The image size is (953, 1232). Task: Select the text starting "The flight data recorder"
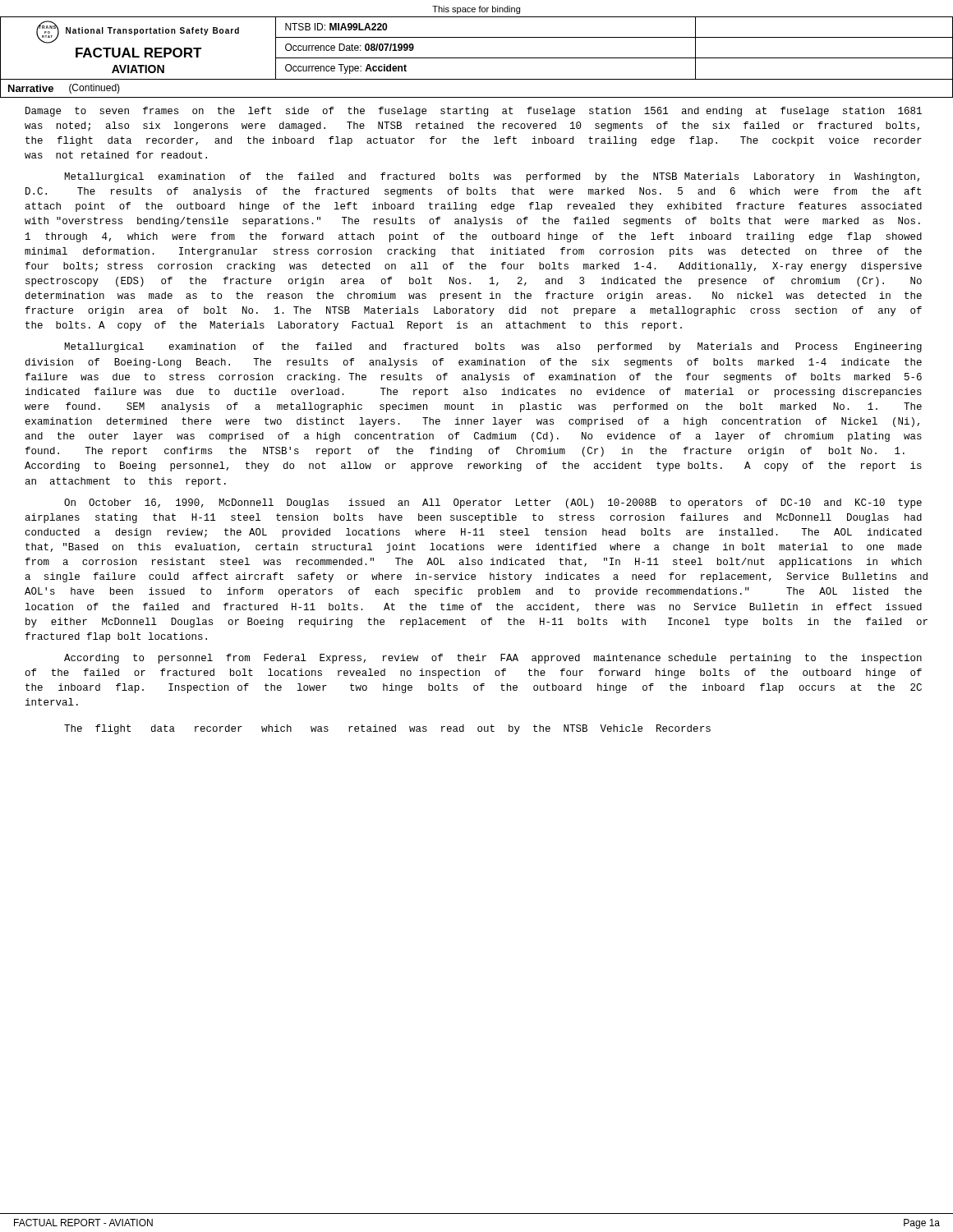388,730
